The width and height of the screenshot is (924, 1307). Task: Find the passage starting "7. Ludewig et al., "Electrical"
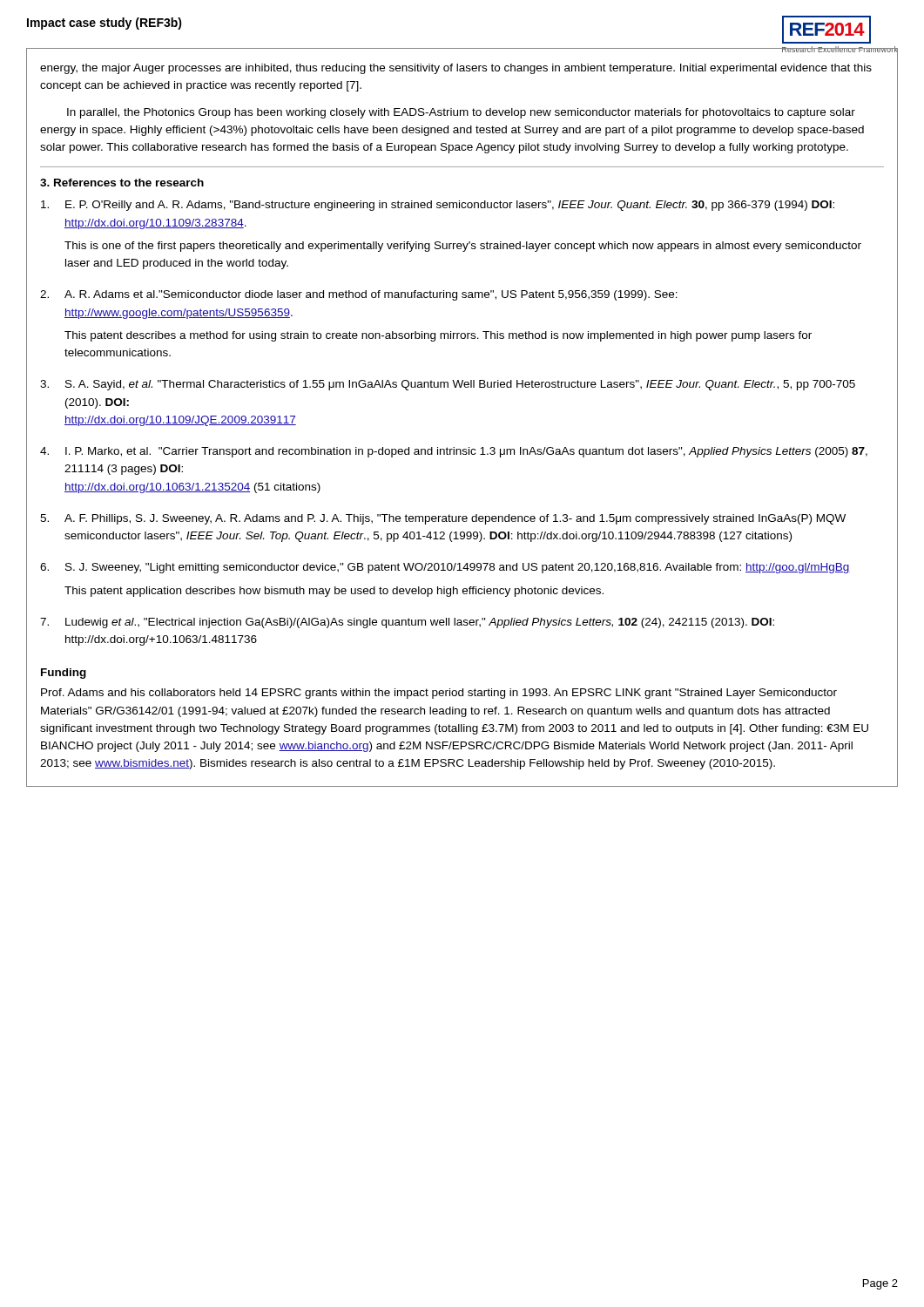462,634
